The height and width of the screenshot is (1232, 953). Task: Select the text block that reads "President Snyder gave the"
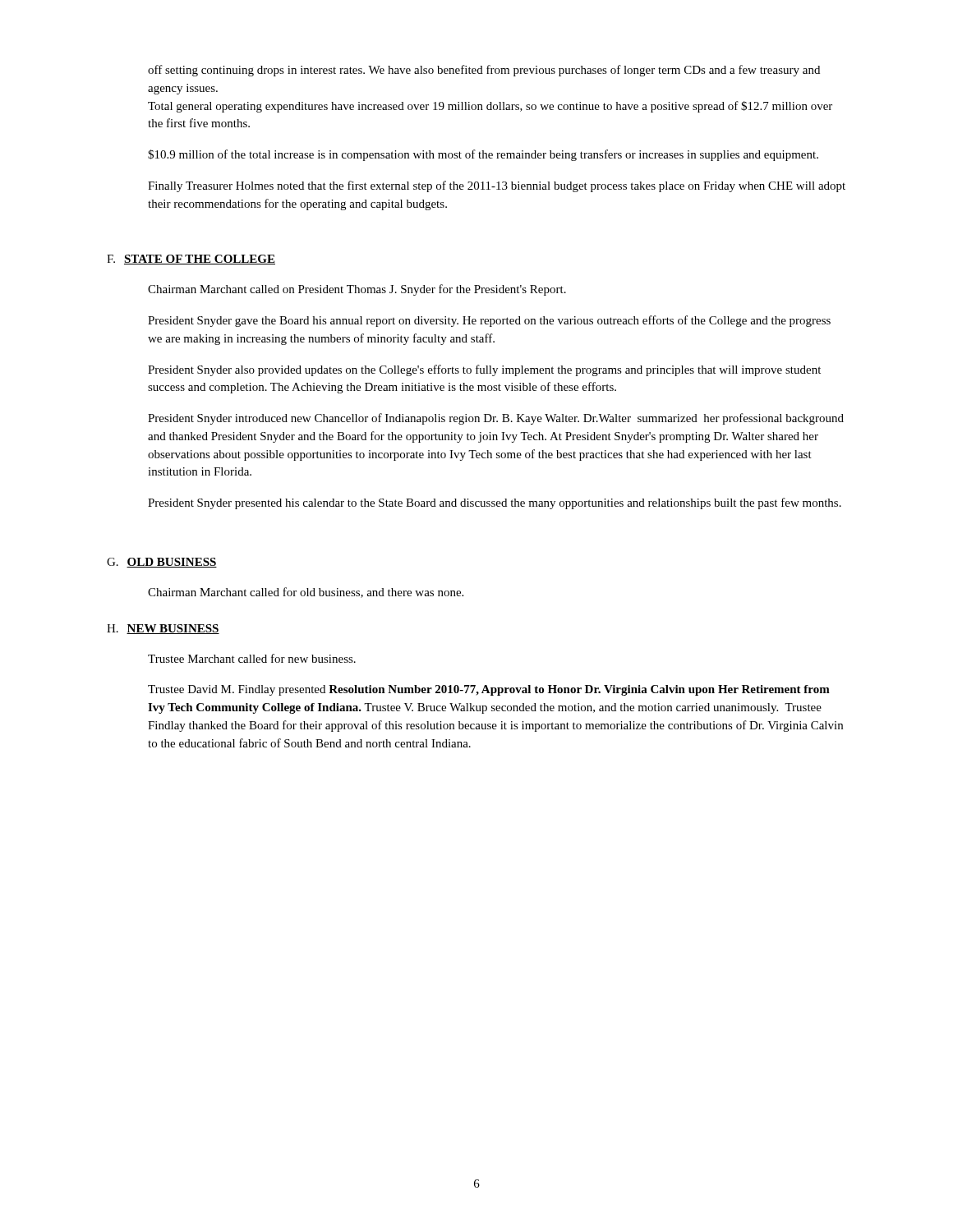(x=497, y=330)
